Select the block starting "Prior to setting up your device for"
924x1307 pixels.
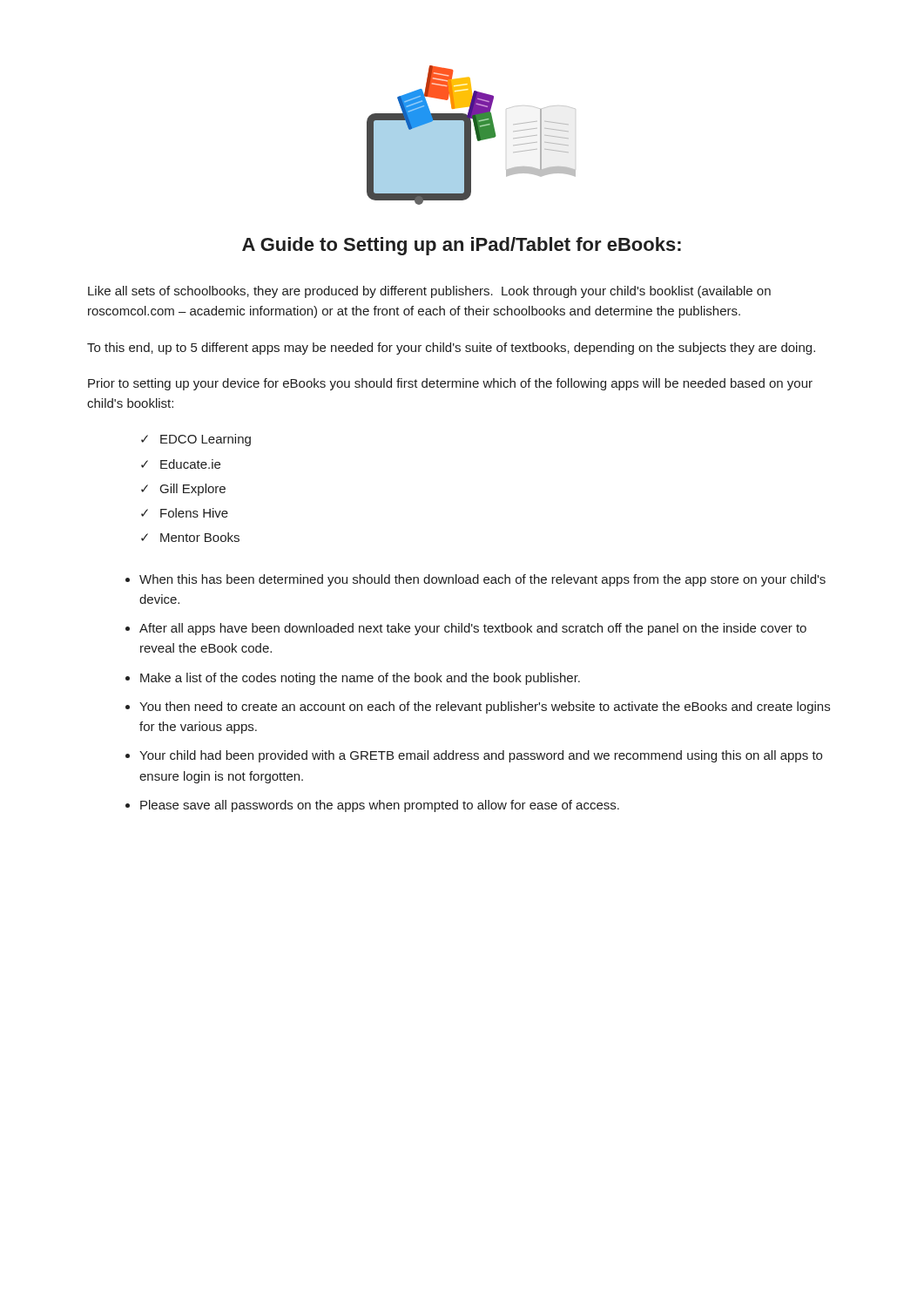450,393
